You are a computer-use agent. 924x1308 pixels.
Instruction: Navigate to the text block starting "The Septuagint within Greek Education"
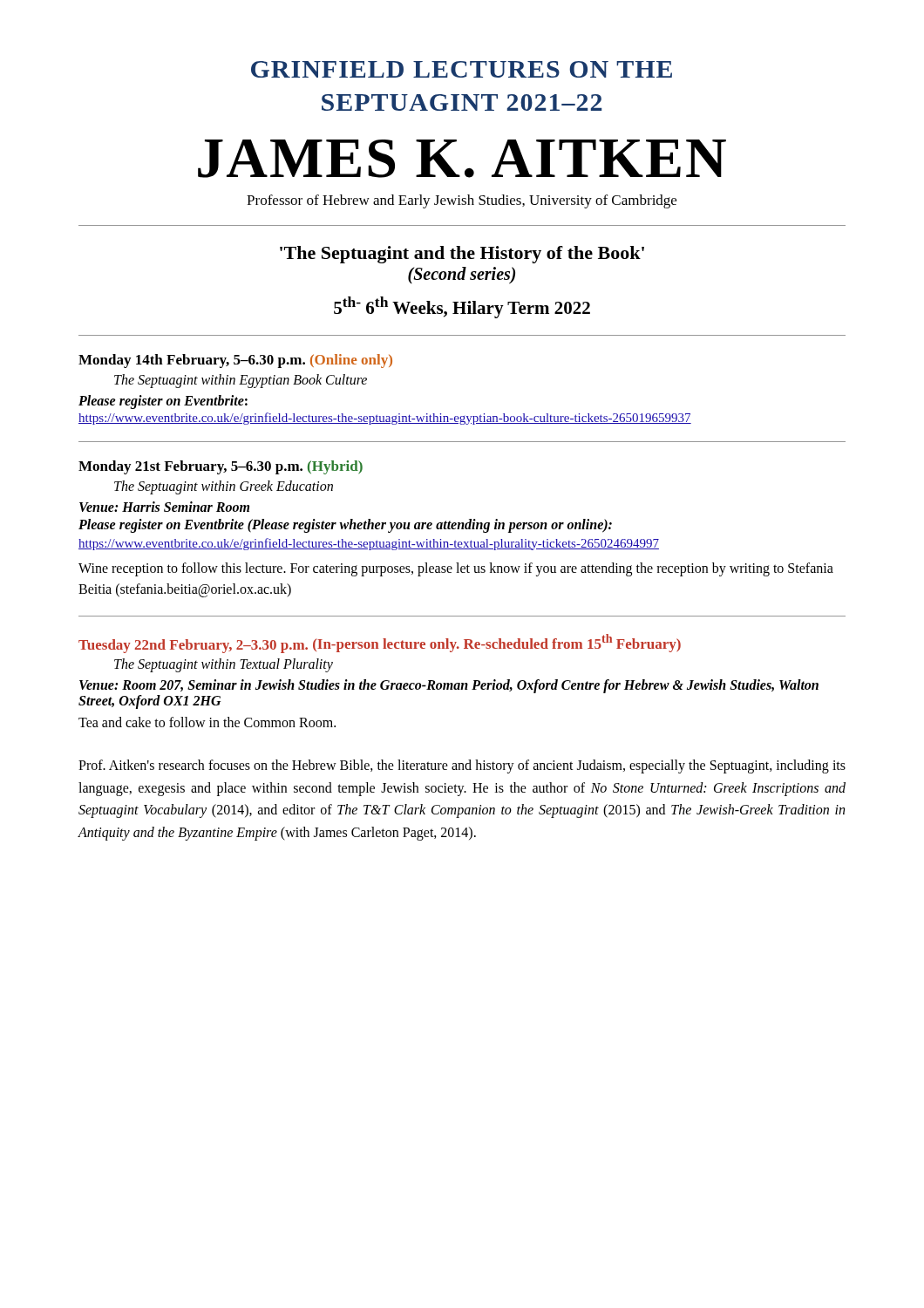tap(223, 486)
